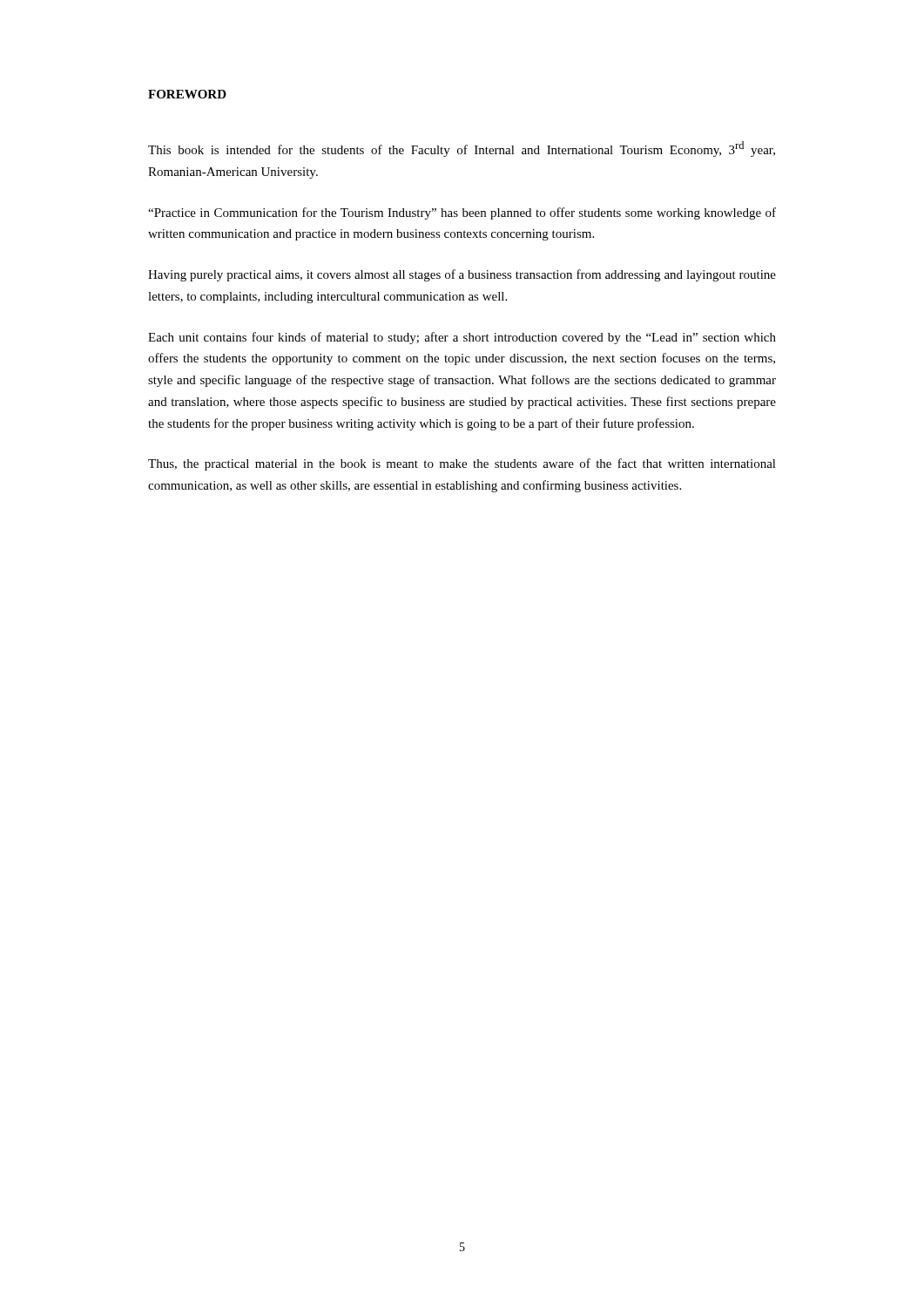Point to the block beginning "This book is intended for the"
The height and width of the screenshot is (1307, 924).
coord(462,159)
